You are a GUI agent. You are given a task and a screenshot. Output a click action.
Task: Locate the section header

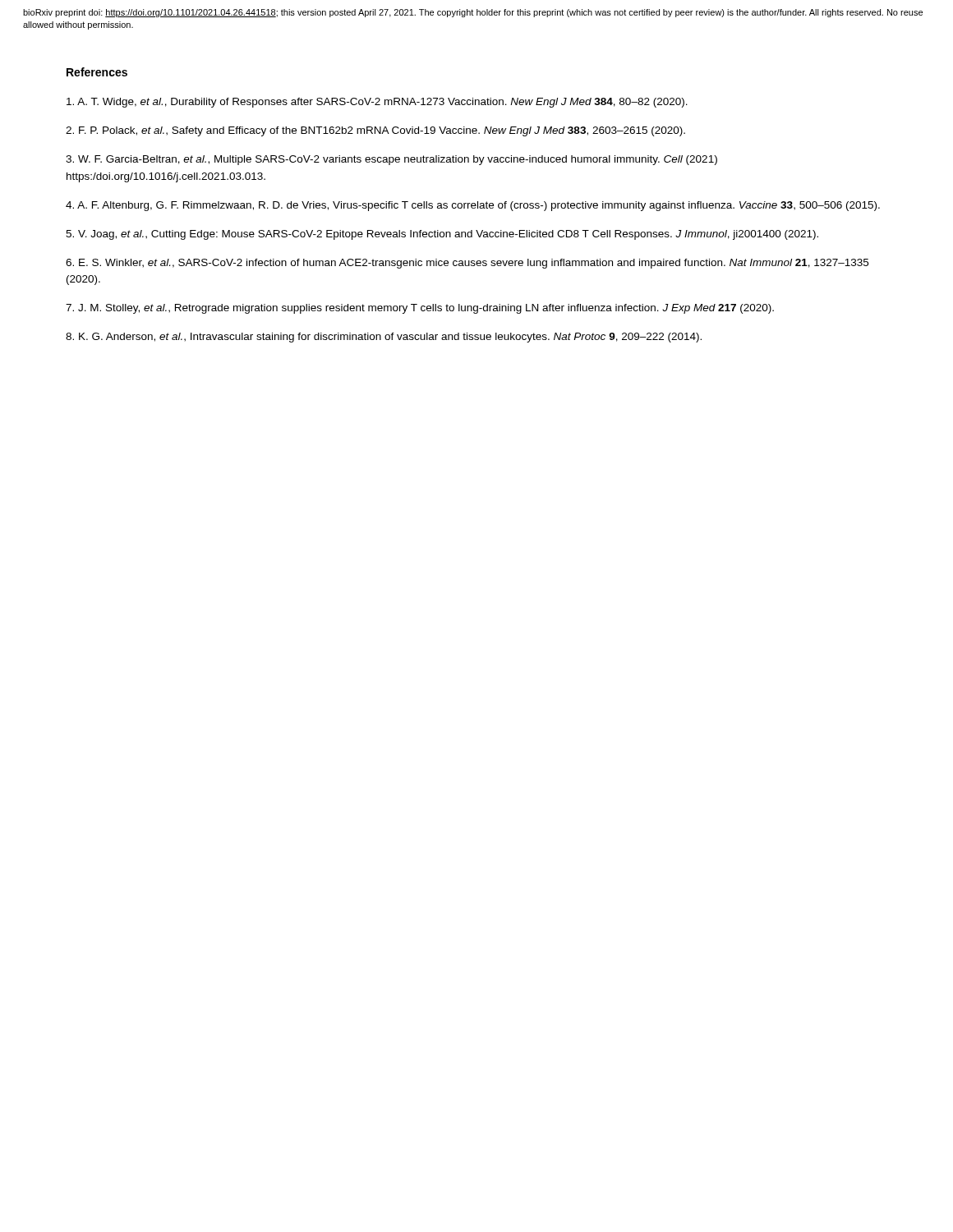97,72
